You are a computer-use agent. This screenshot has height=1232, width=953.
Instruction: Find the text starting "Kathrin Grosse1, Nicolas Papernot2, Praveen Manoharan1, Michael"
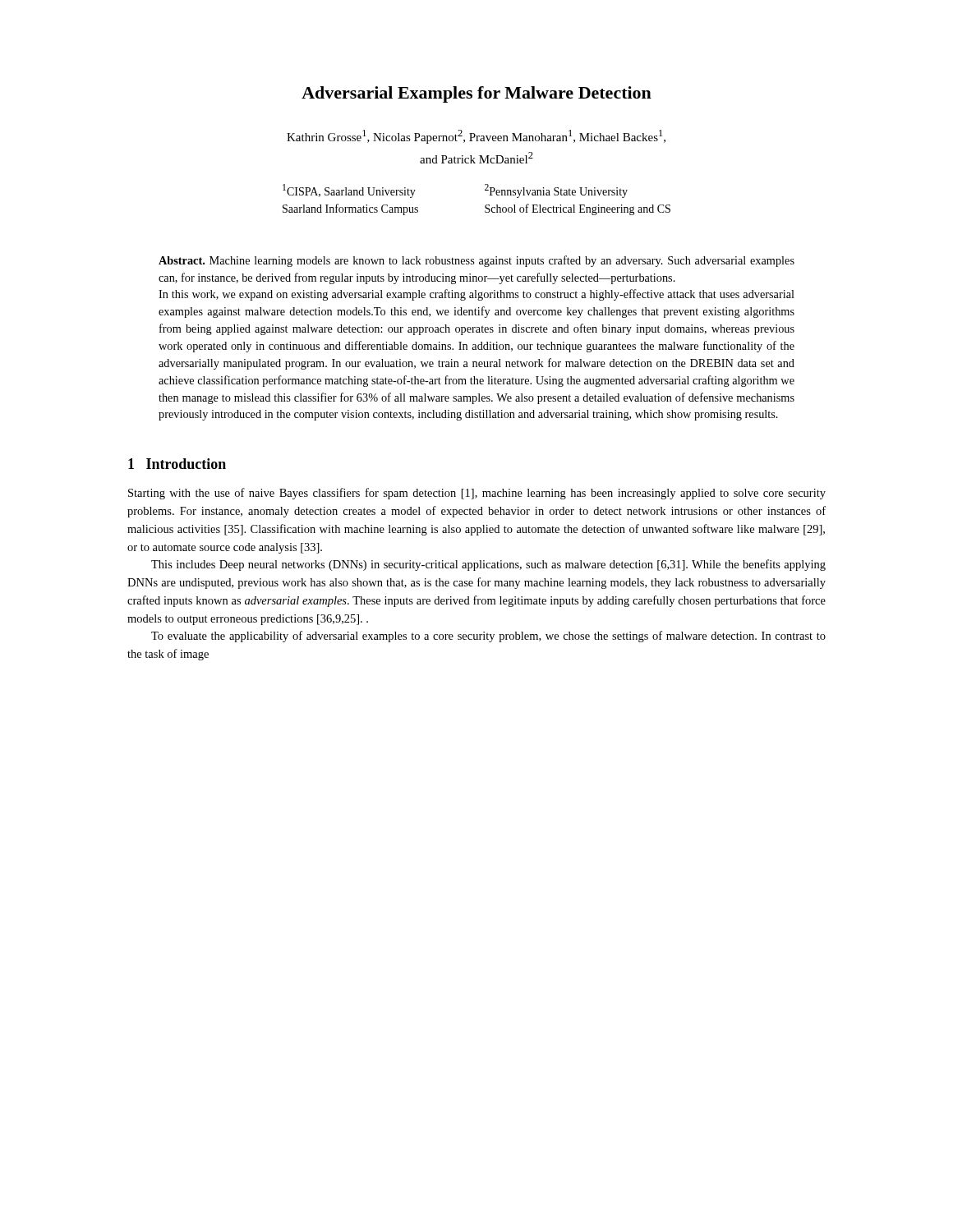pyautogui.click(x=476, y=147)
